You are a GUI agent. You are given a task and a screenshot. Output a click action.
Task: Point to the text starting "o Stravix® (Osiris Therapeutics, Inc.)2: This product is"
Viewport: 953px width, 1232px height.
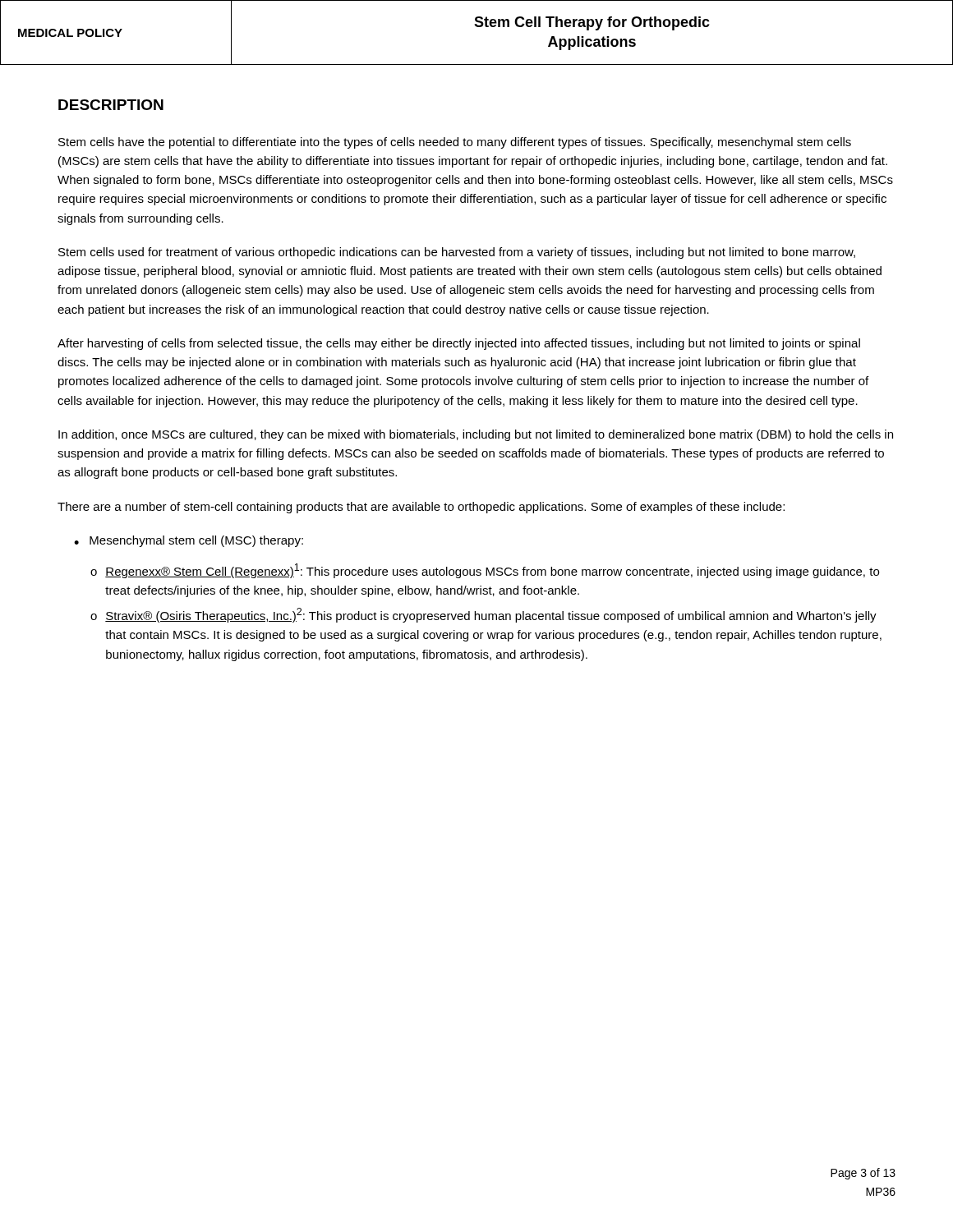click(x=493, y=634)
